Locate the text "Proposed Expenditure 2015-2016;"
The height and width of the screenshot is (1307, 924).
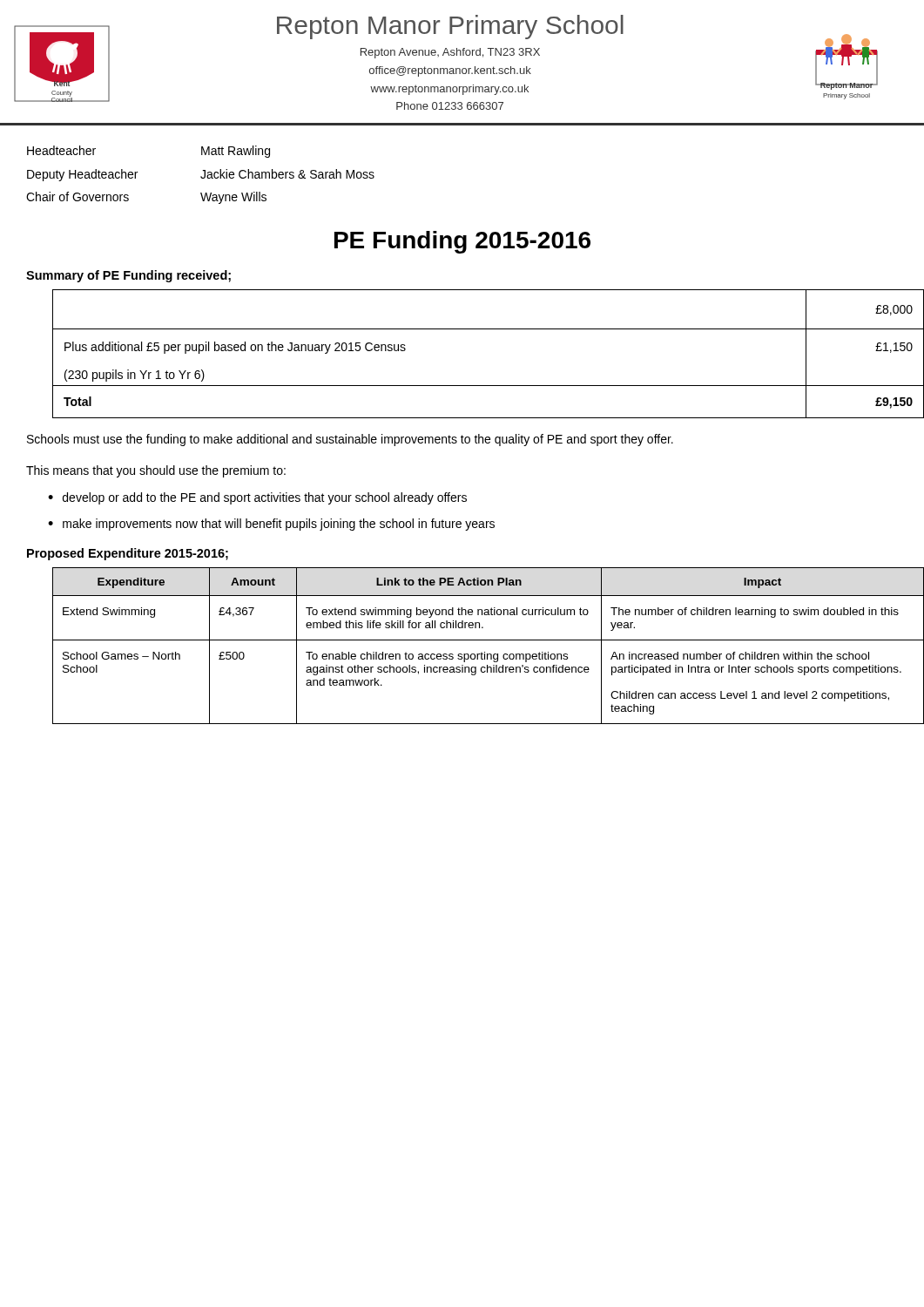(x=128, y=553)
